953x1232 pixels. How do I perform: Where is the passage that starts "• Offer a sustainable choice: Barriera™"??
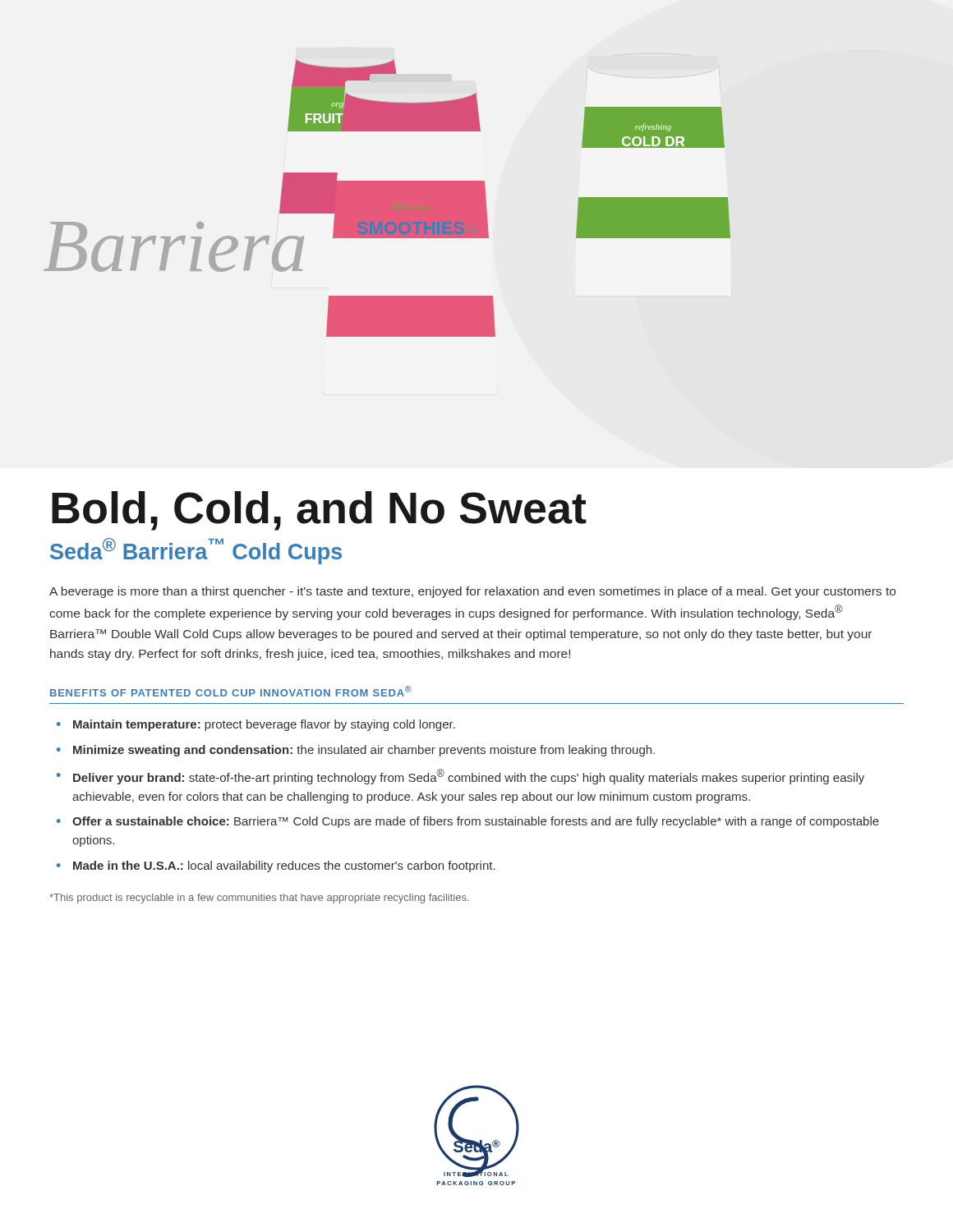(x=467, y=830)
